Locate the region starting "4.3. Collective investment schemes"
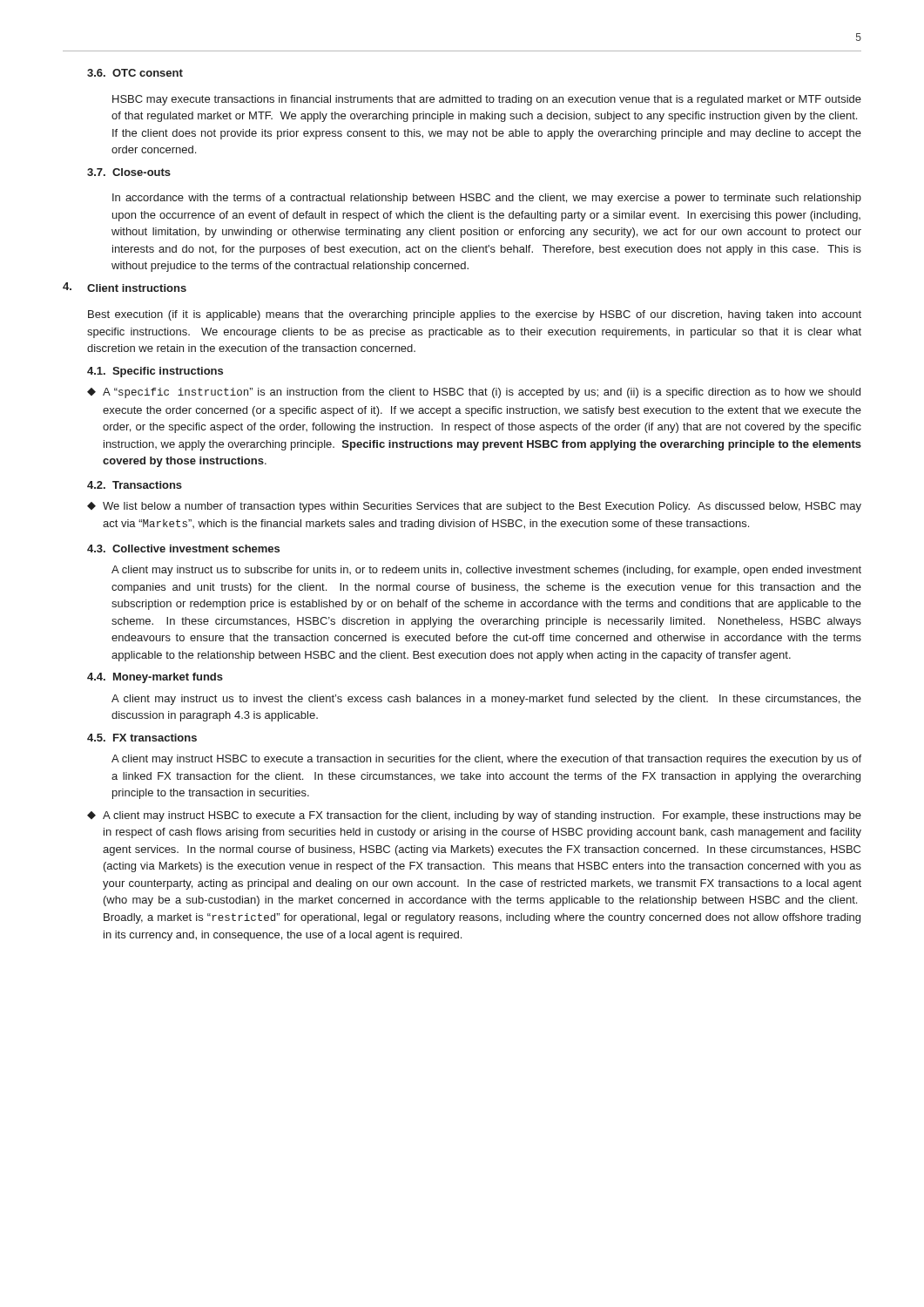The image size is (924, 1307). click(183, 549)
